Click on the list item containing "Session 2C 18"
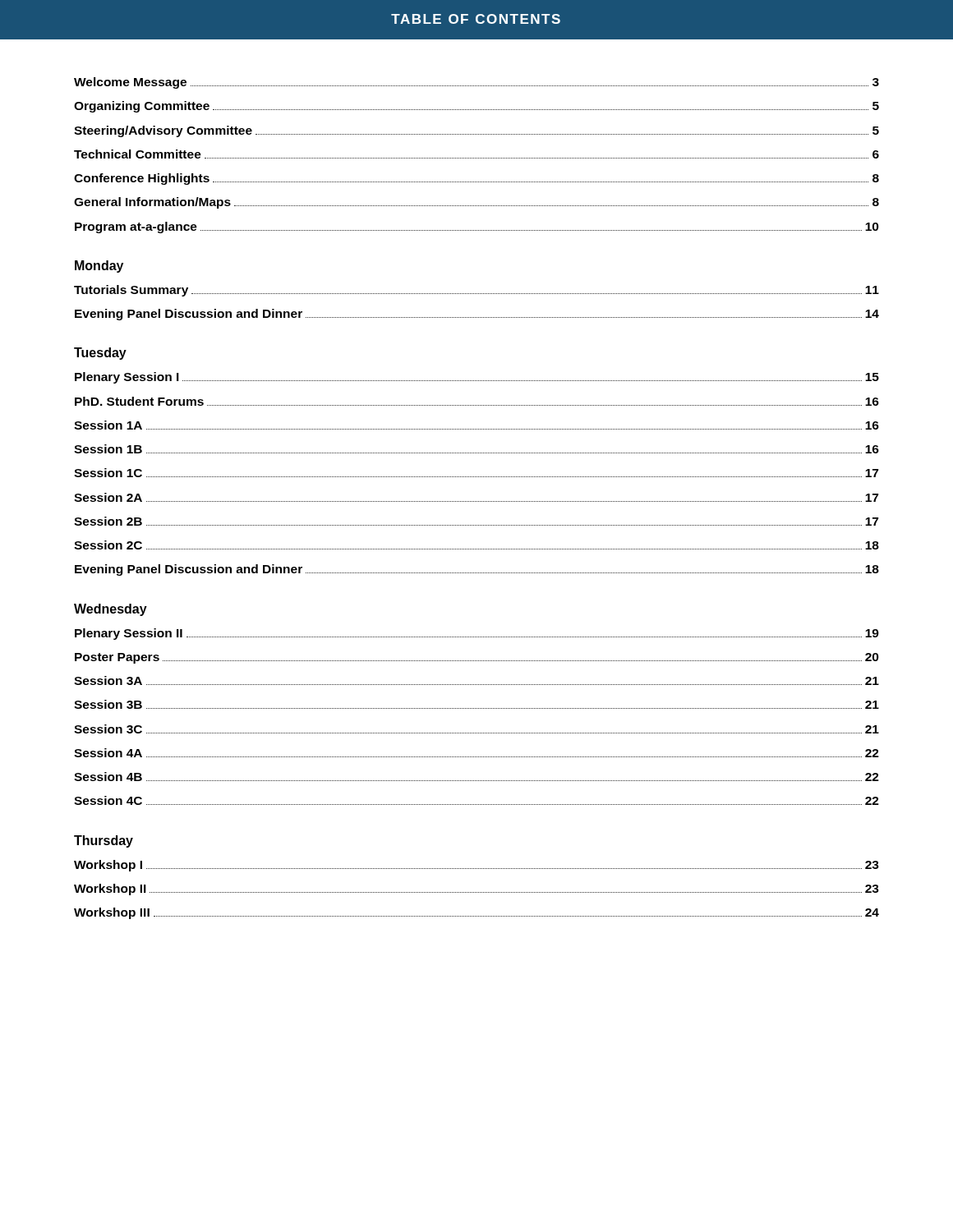 pos(476,545)
